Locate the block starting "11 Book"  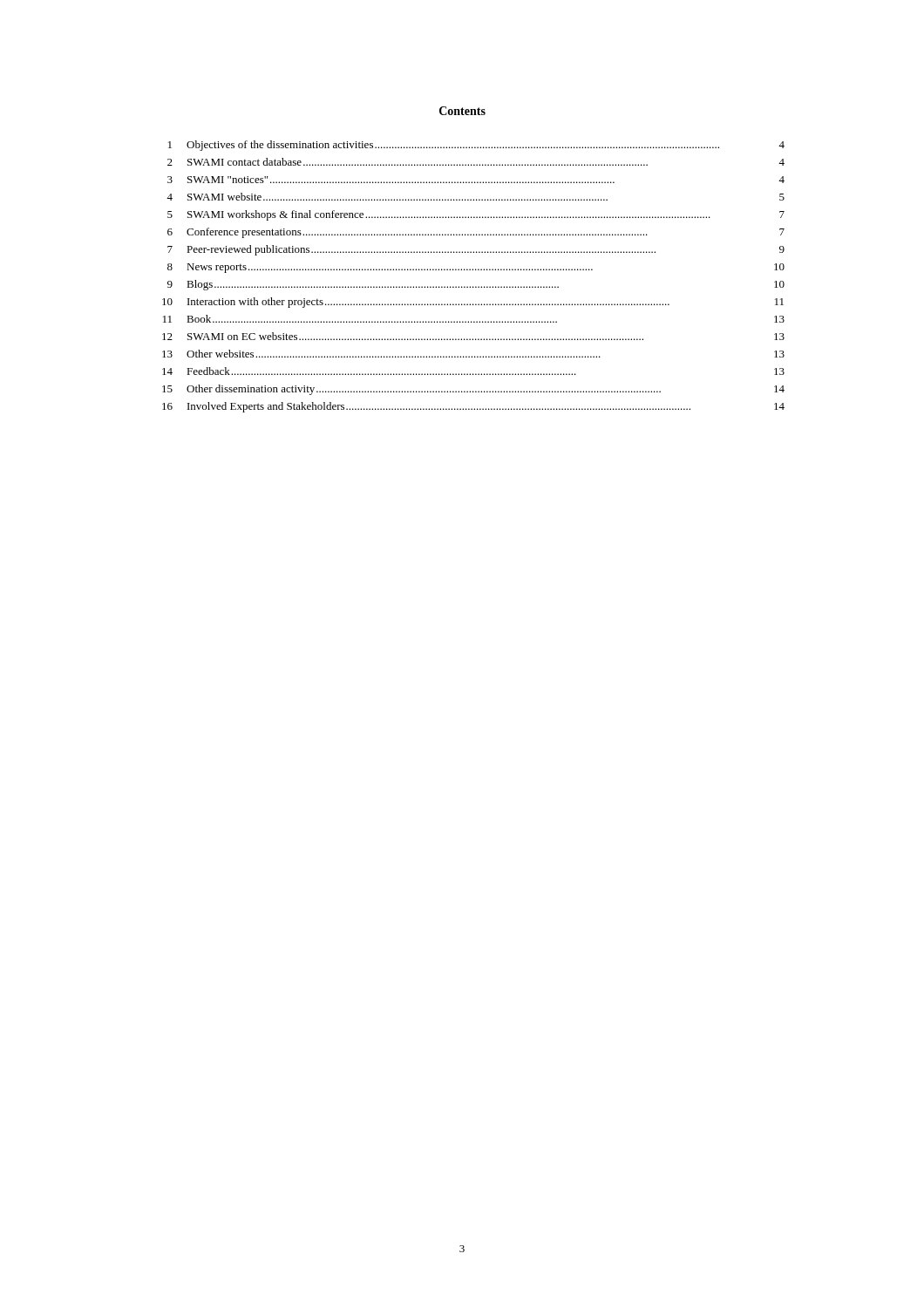[462, 319]
